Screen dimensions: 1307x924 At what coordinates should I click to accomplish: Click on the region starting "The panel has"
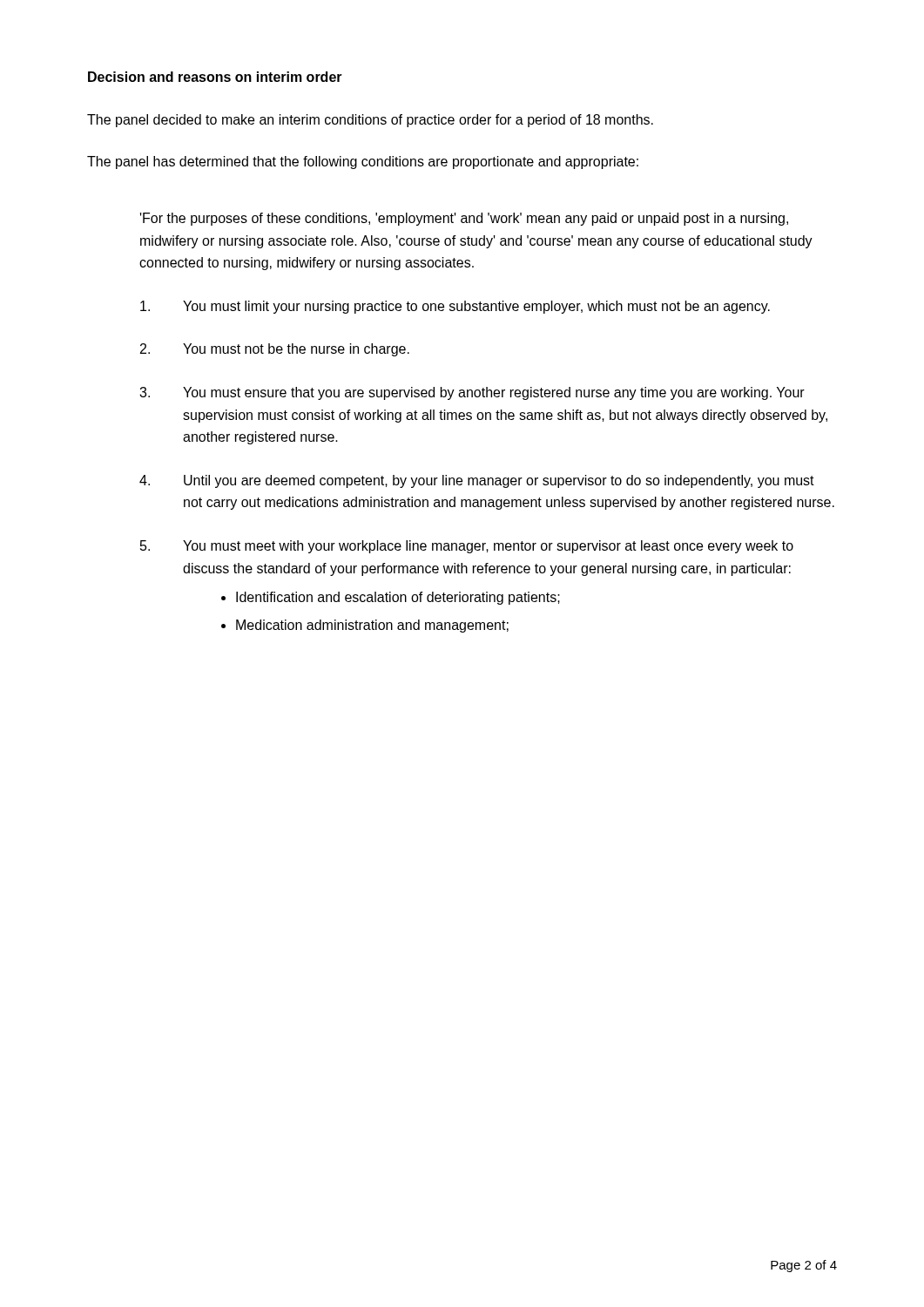tap(363, 162)
